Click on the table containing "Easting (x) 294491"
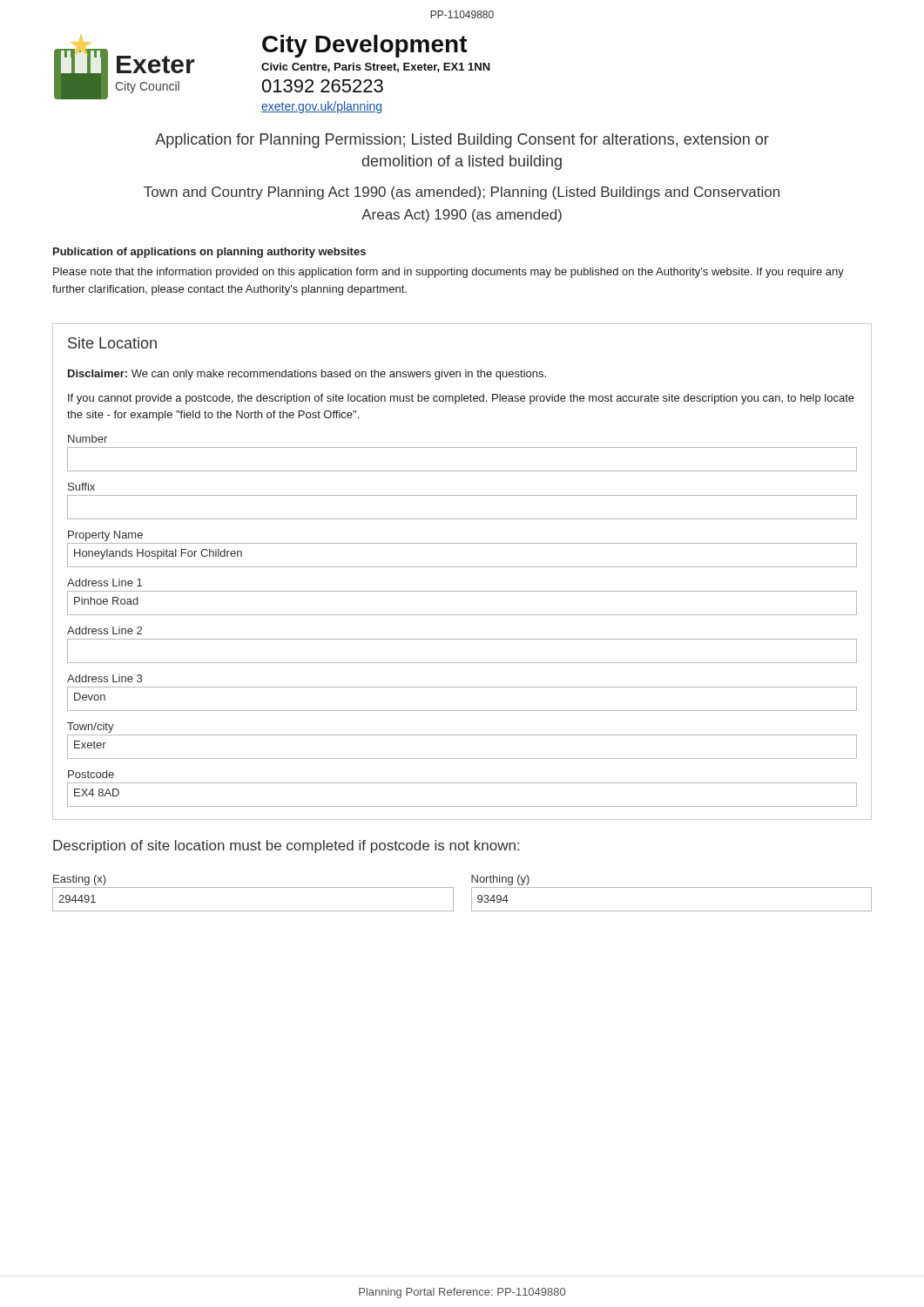 click(462, 887)
